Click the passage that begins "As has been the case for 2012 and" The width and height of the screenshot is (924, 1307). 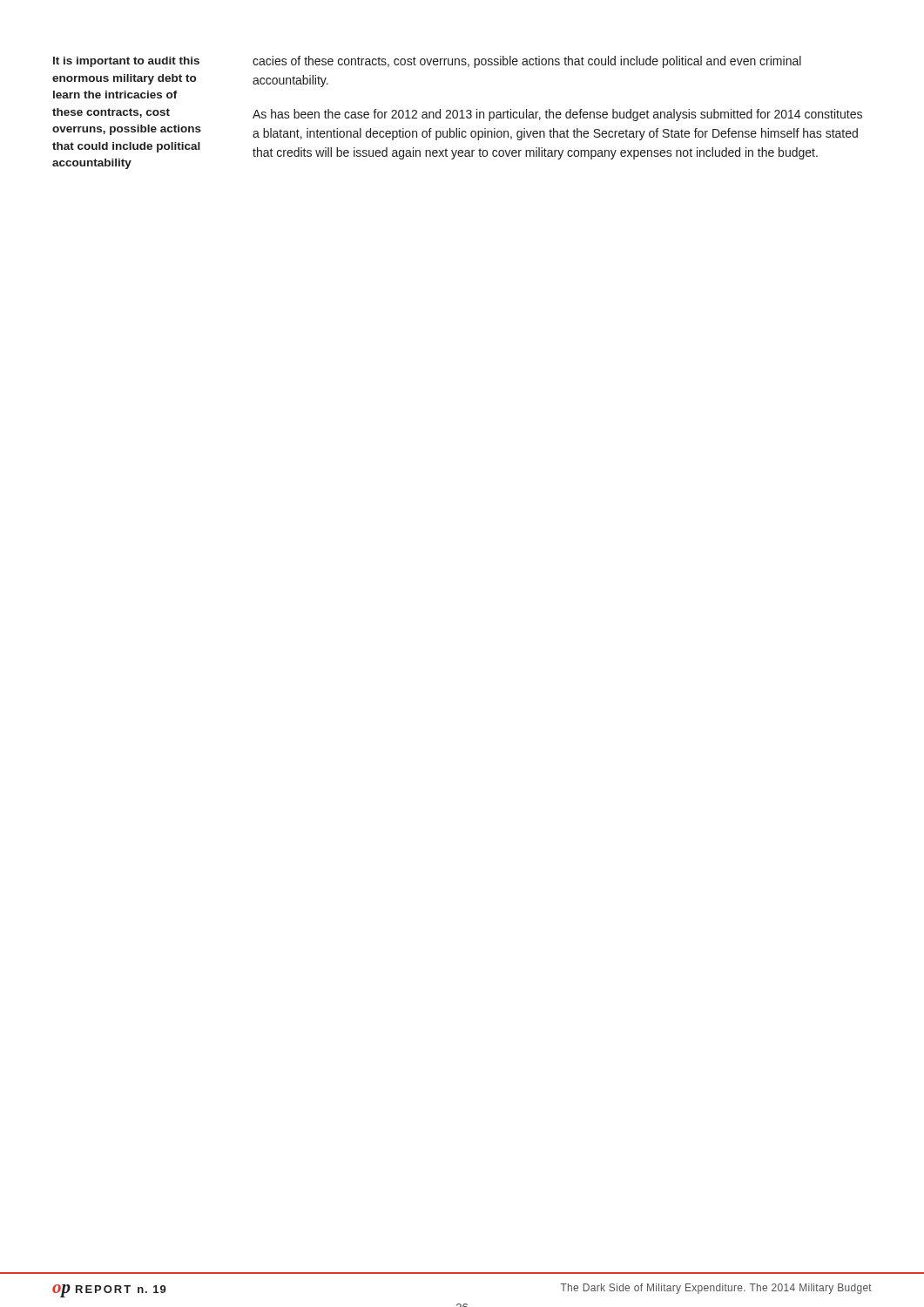coord(558,133)
